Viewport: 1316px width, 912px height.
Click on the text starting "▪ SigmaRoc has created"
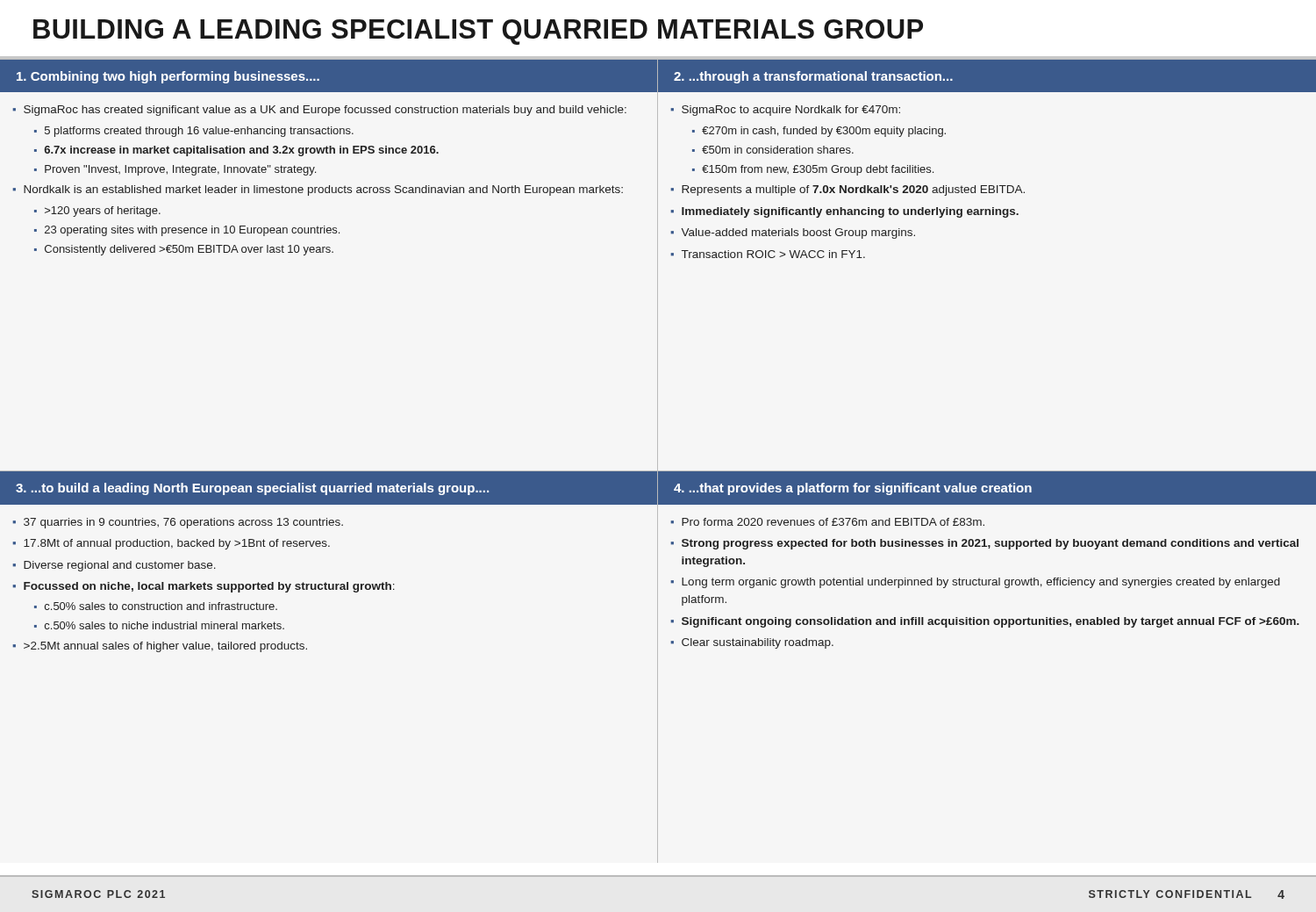tap(320, 110)
